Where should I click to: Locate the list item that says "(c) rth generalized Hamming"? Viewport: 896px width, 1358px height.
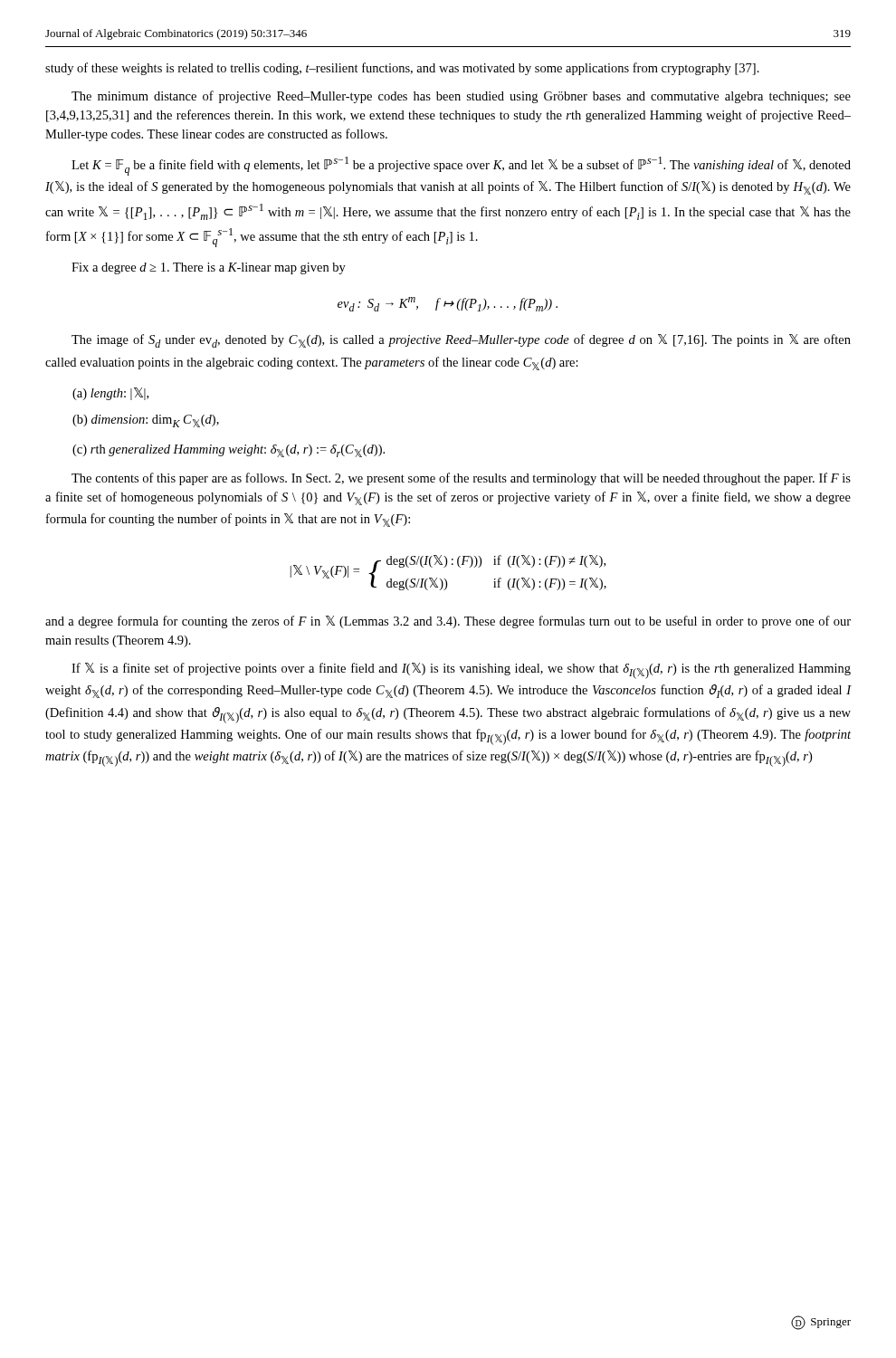point(229,451)
